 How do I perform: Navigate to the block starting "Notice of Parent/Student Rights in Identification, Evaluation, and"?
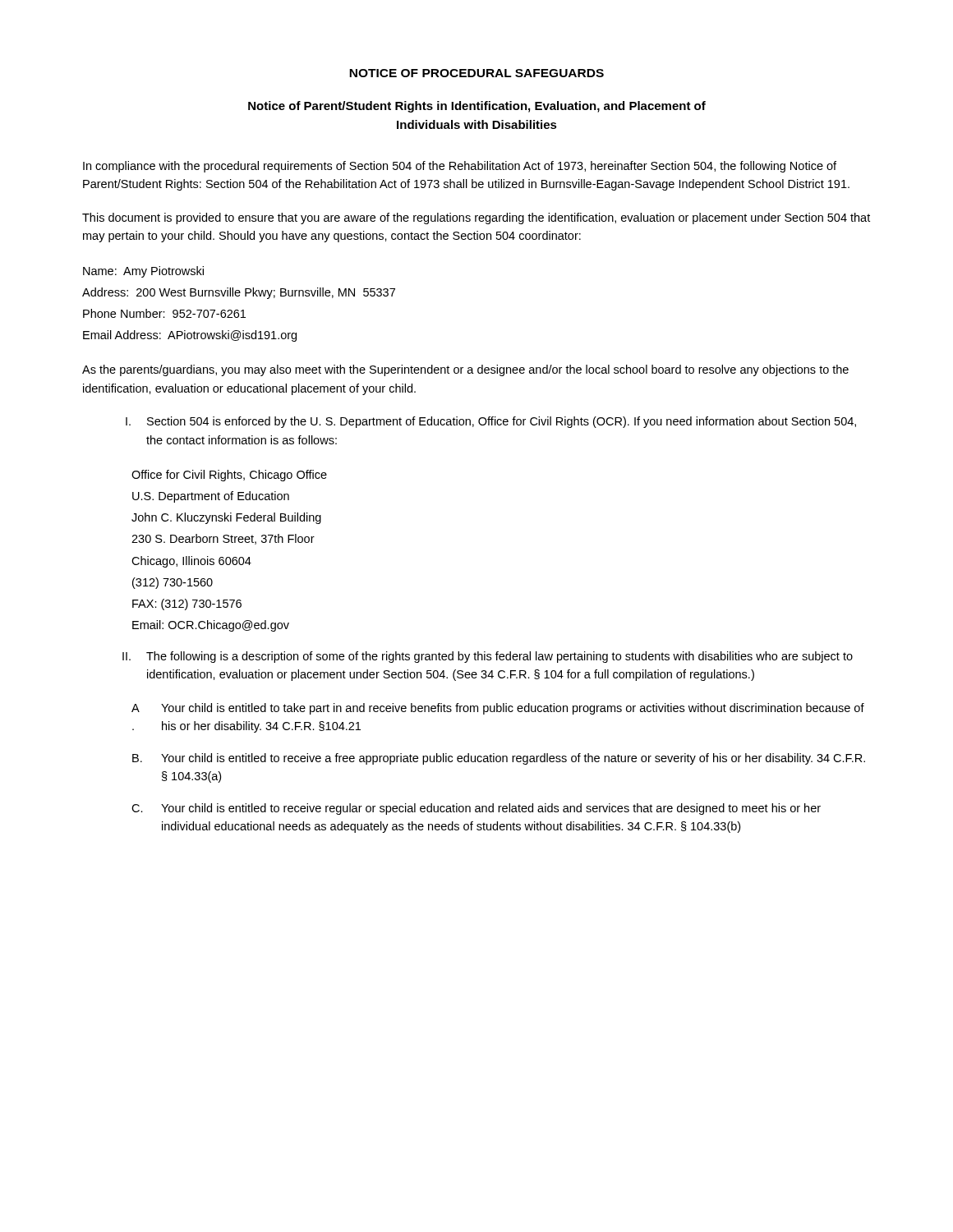pos(476,115)
